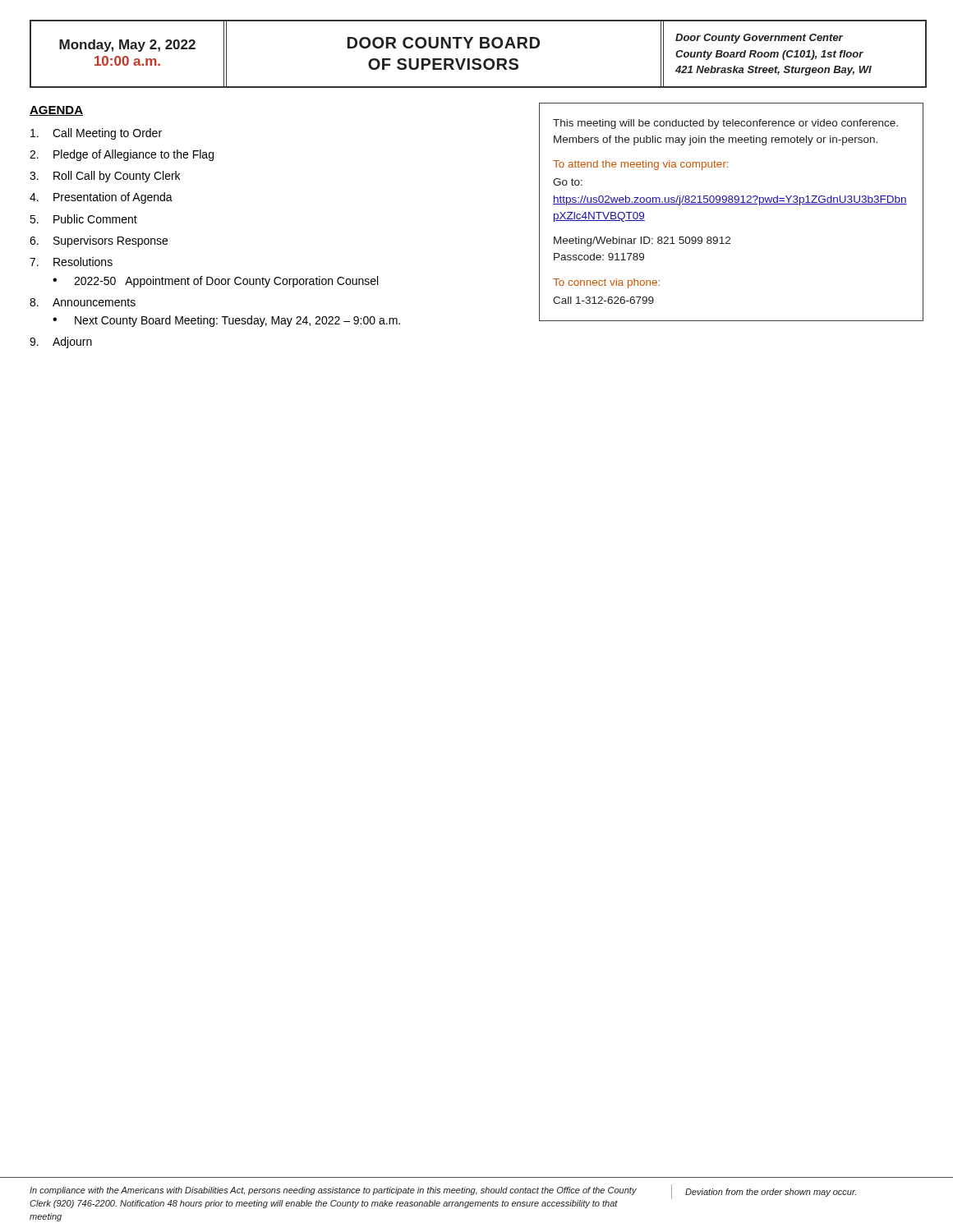953x1232 pixels.
Task: Locate the list item containing "Call Meeting to Order"
Action: (x=96, y=133)
